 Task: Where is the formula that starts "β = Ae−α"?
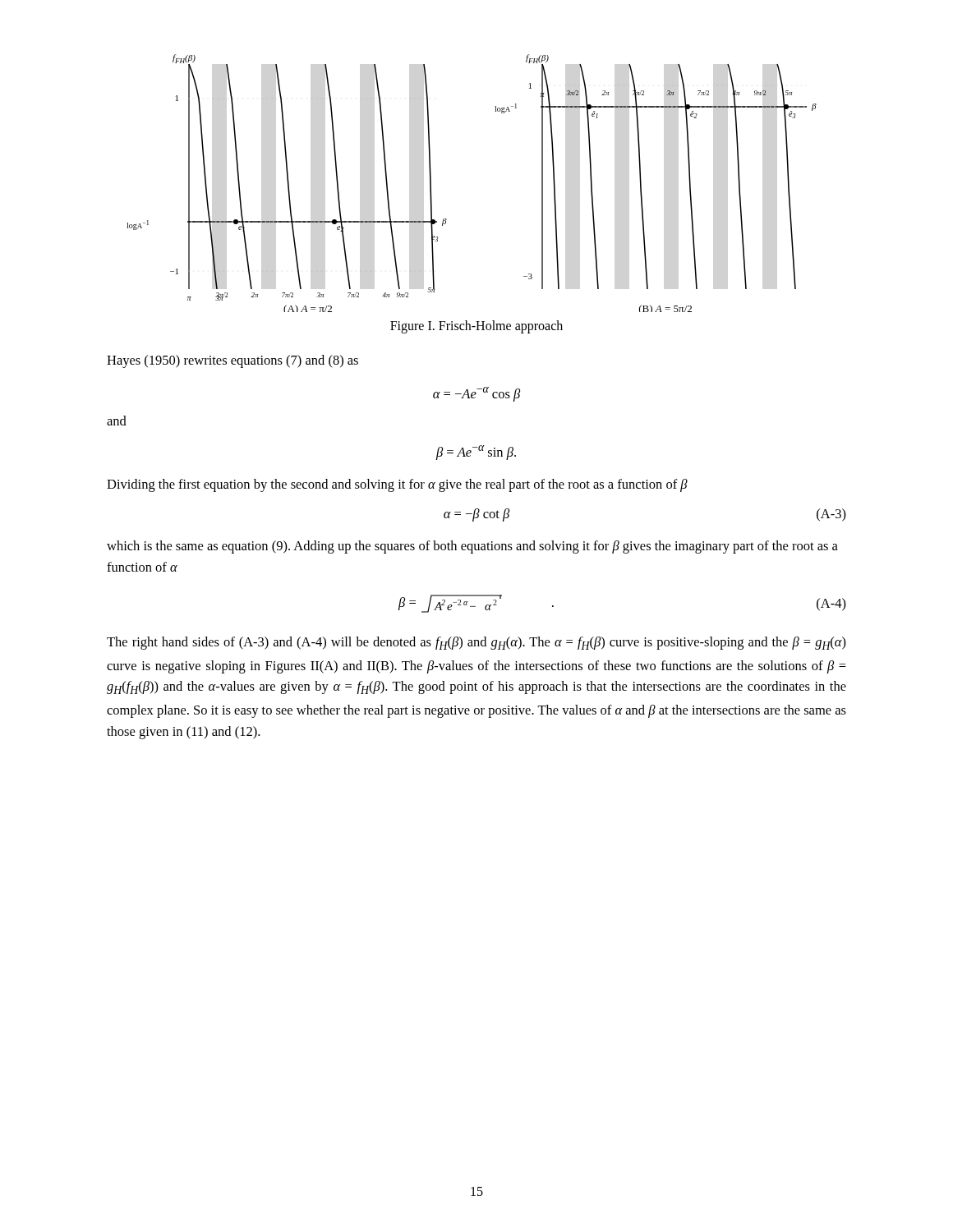pos(476,450)
